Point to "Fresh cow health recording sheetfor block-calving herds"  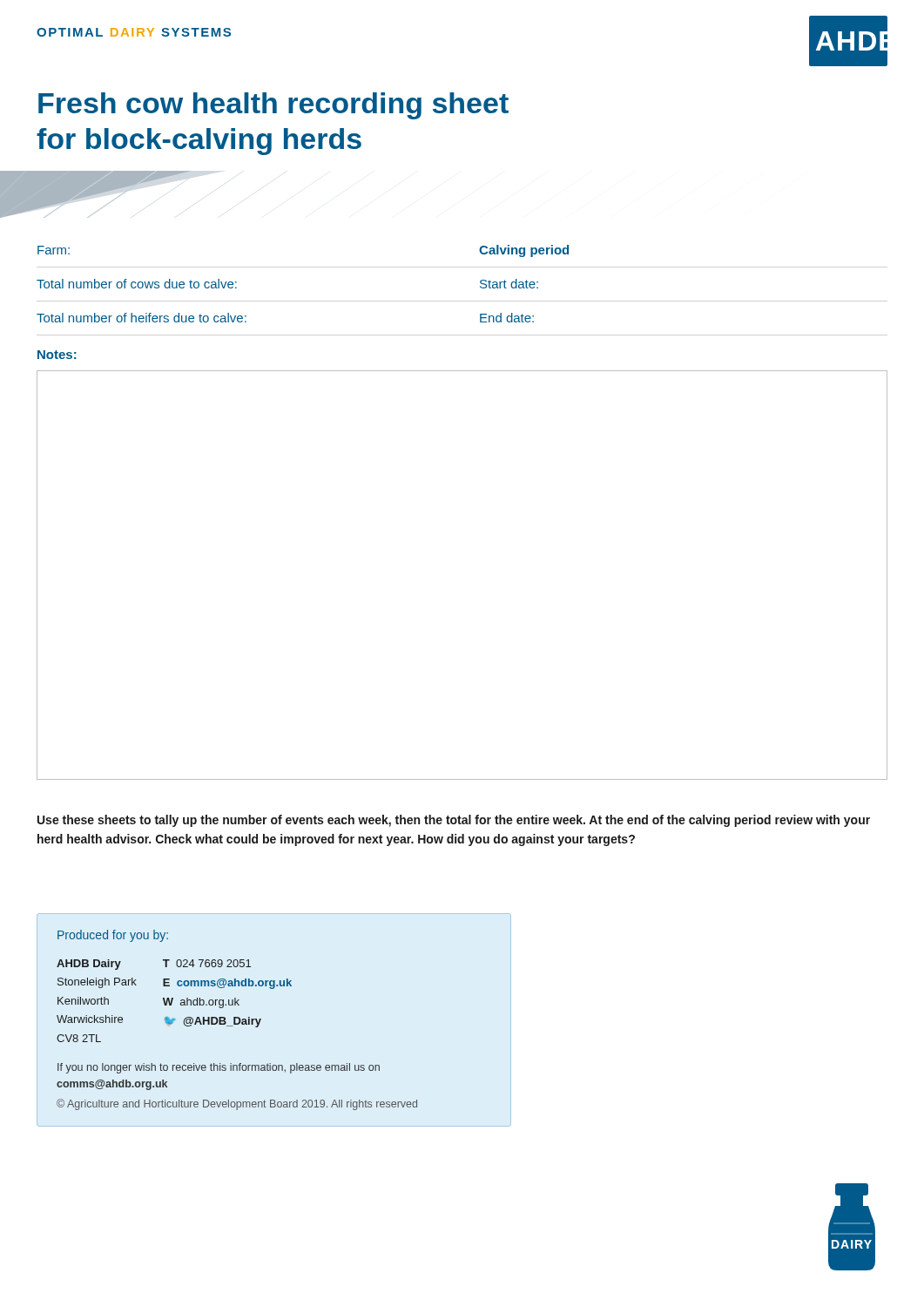pos(393,121)
